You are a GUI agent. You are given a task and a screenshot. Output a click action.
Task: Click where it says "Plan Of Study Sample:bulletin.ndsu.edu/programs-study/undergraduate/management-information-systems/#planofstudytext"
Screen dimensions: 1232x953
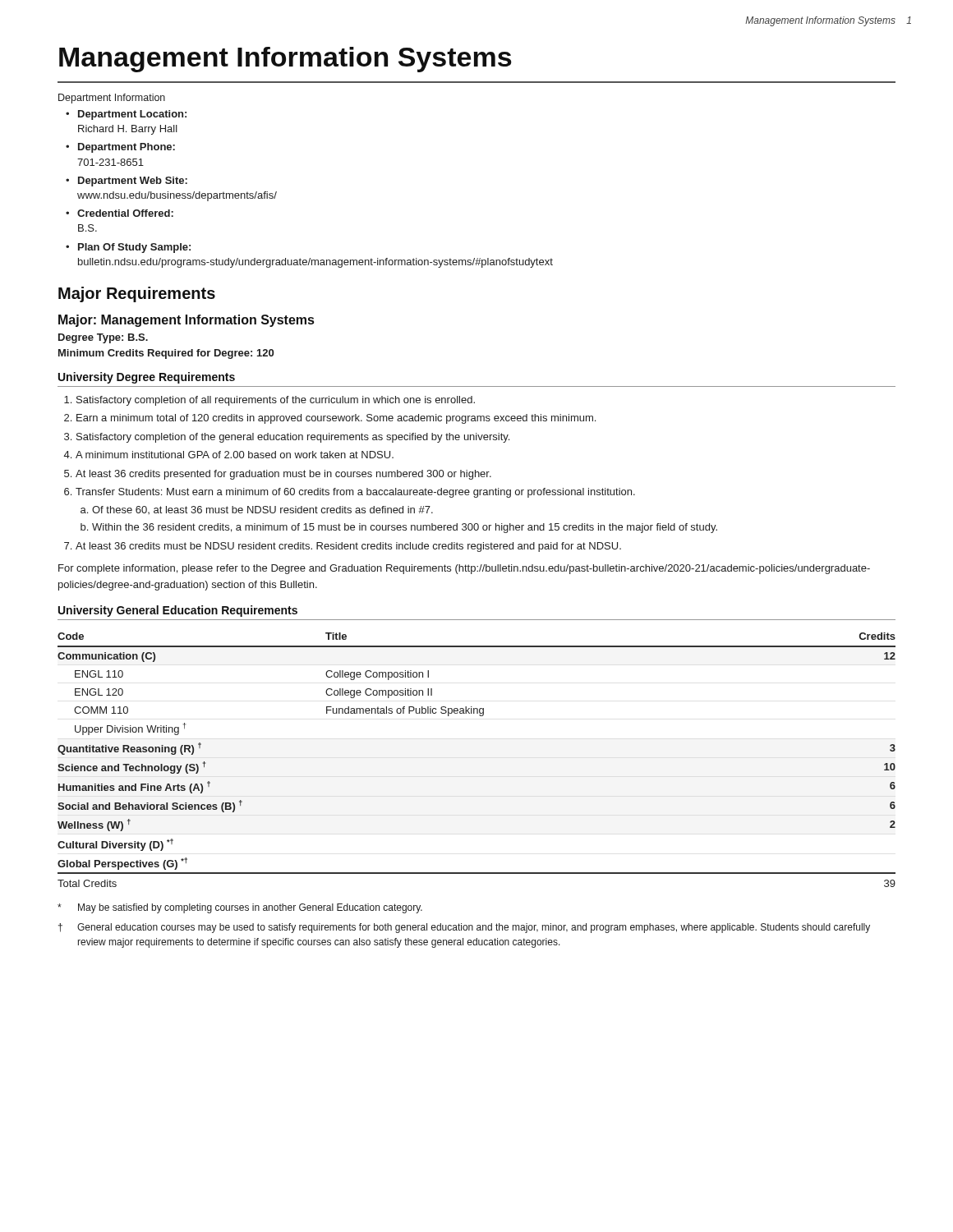[481, 254]
